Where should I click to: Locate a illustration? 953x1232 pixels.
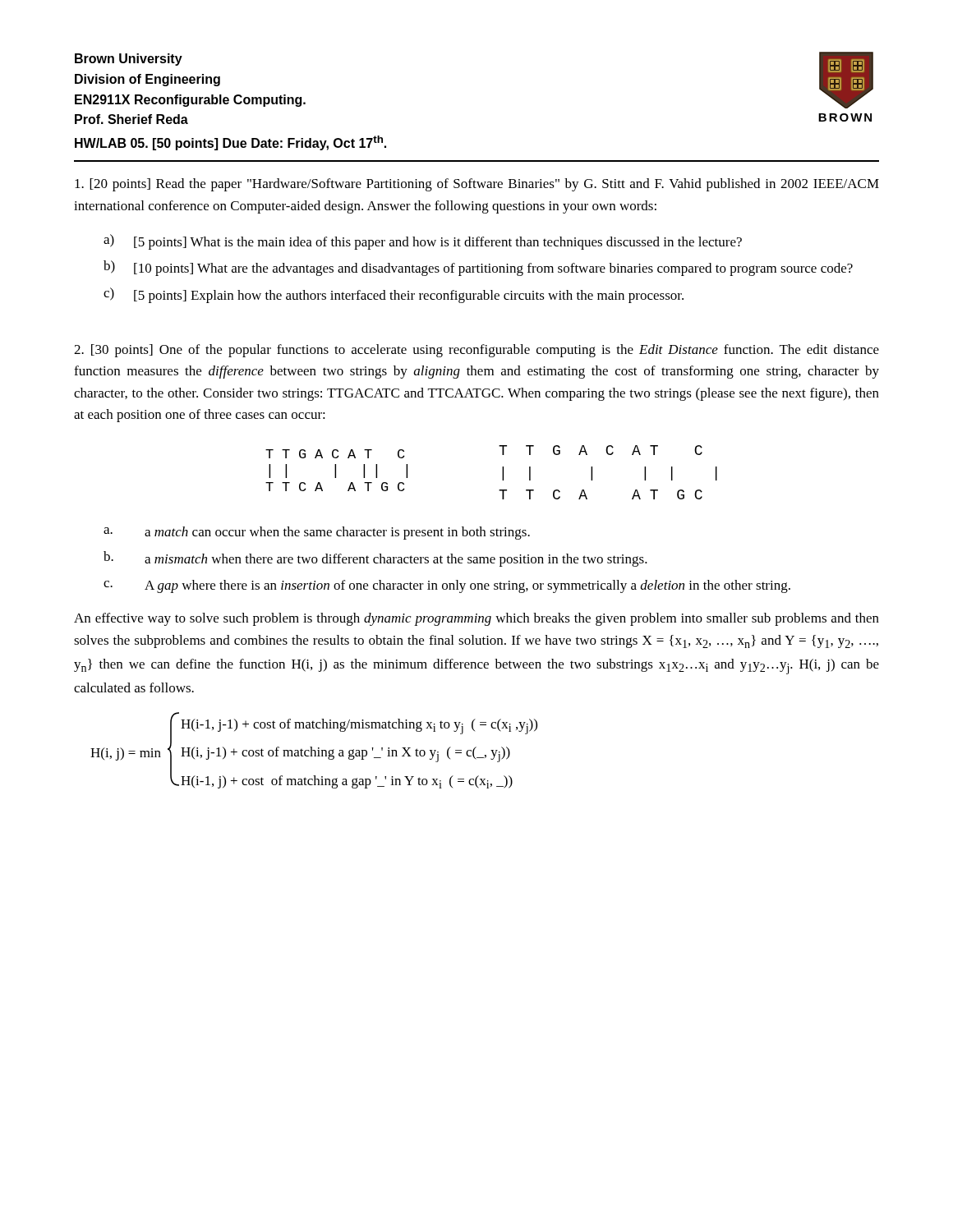[x=476, y=474]
